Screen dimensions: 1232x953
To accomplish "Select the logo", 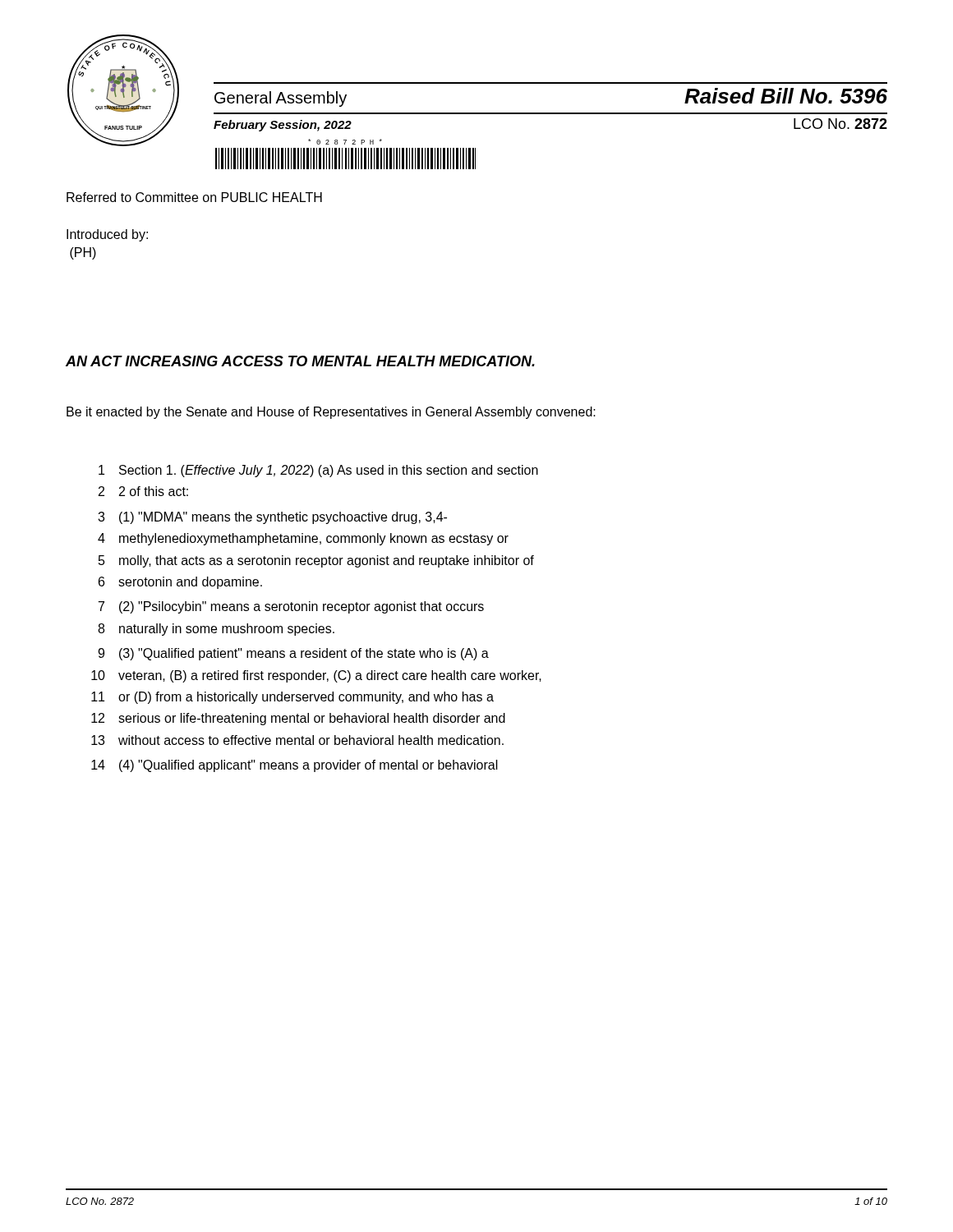I will [x=123, y=90].
